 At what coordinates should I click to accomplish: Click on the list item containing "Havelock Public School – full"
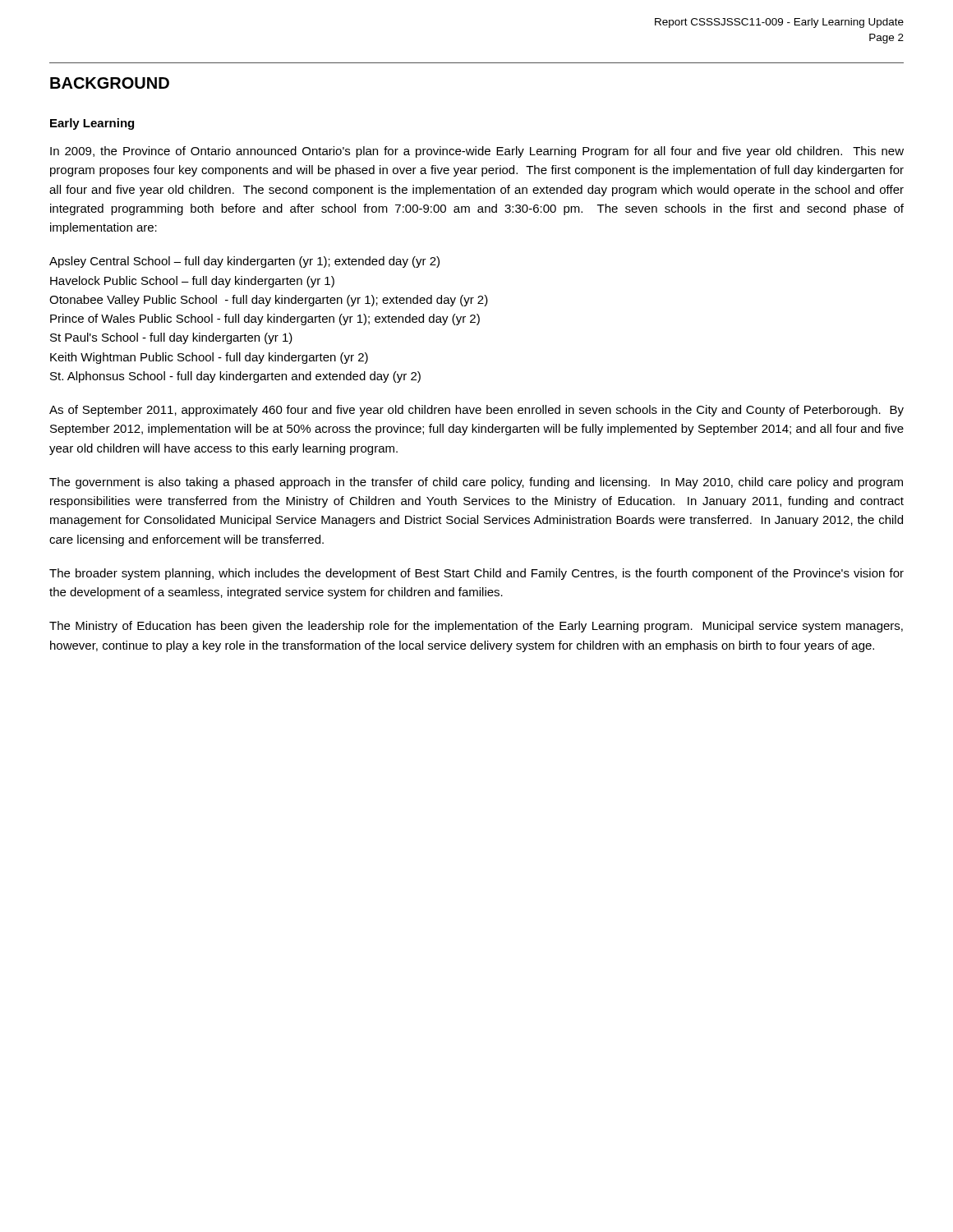point(192,280)
